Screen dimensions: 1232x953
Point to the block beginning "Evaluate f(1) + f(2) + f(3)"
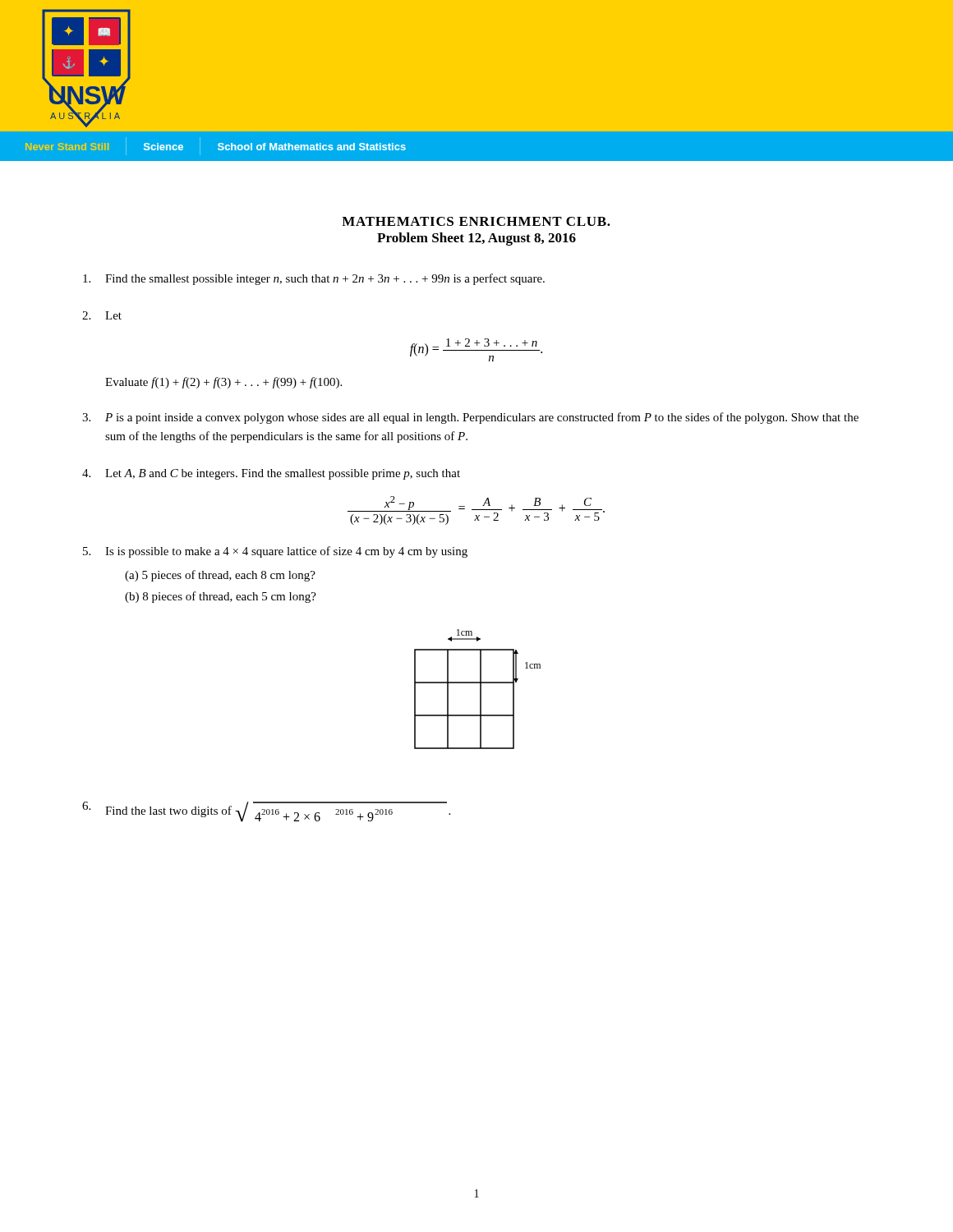click(x=224, y=381)
